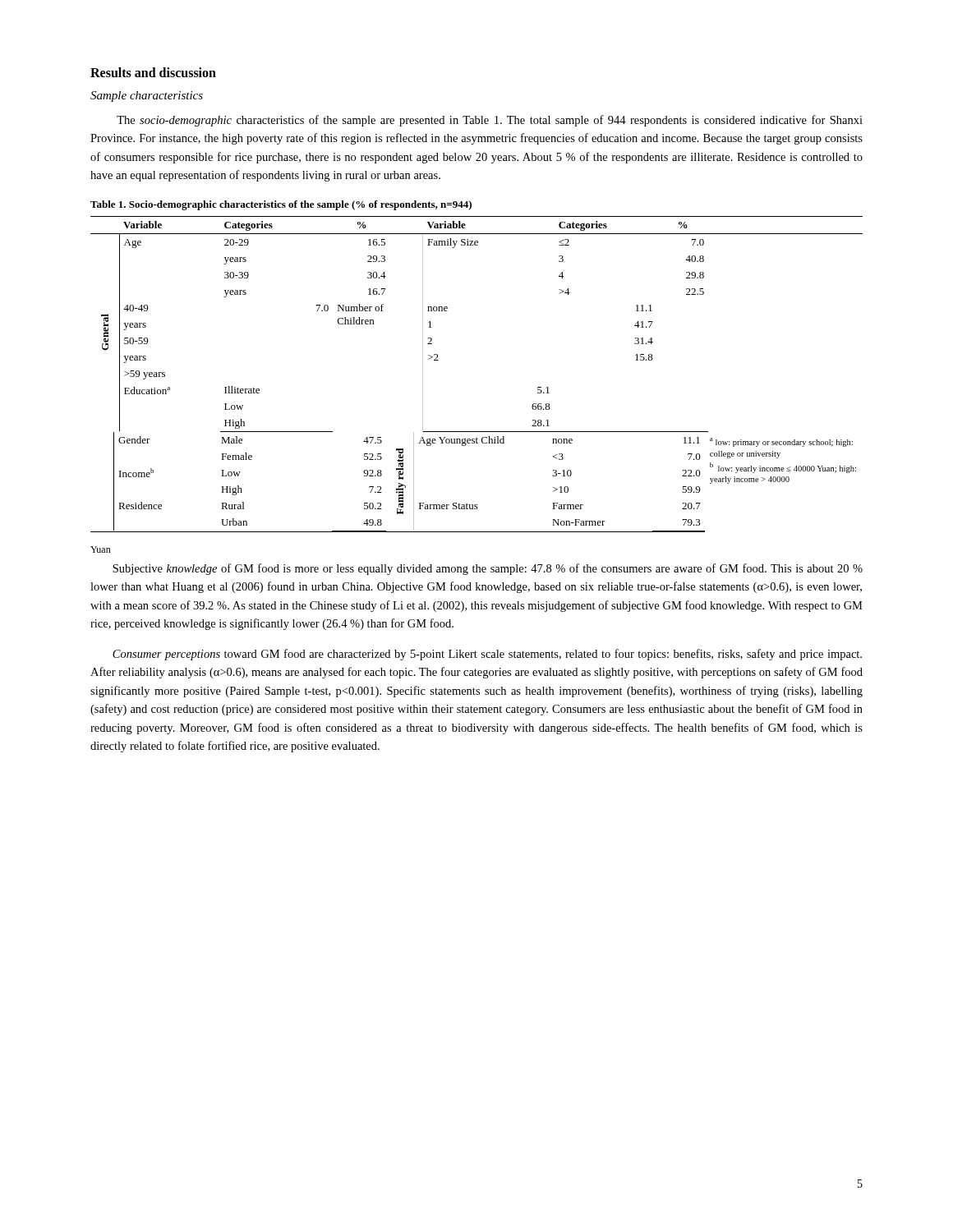Where does it say "Sample characteristics"?
The width and height of the screenshot is (953, 1232).
pos(147,95)
